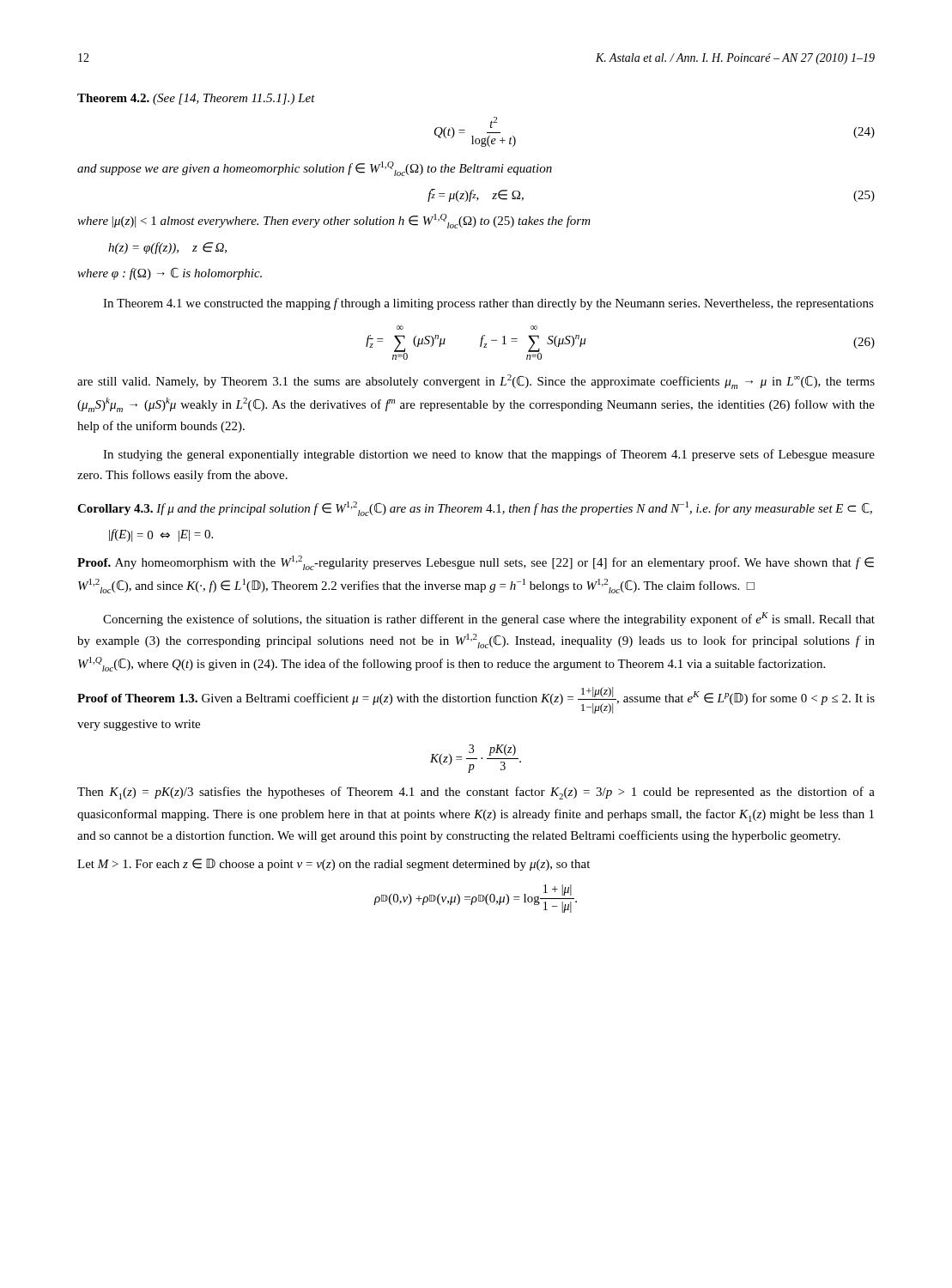Image resolution: width=952 pixels, height=1288 pixels.
Task: Navigate to the text starting "Then K1(z) = pK(z)/3"
Action: (x=476, y=814)
